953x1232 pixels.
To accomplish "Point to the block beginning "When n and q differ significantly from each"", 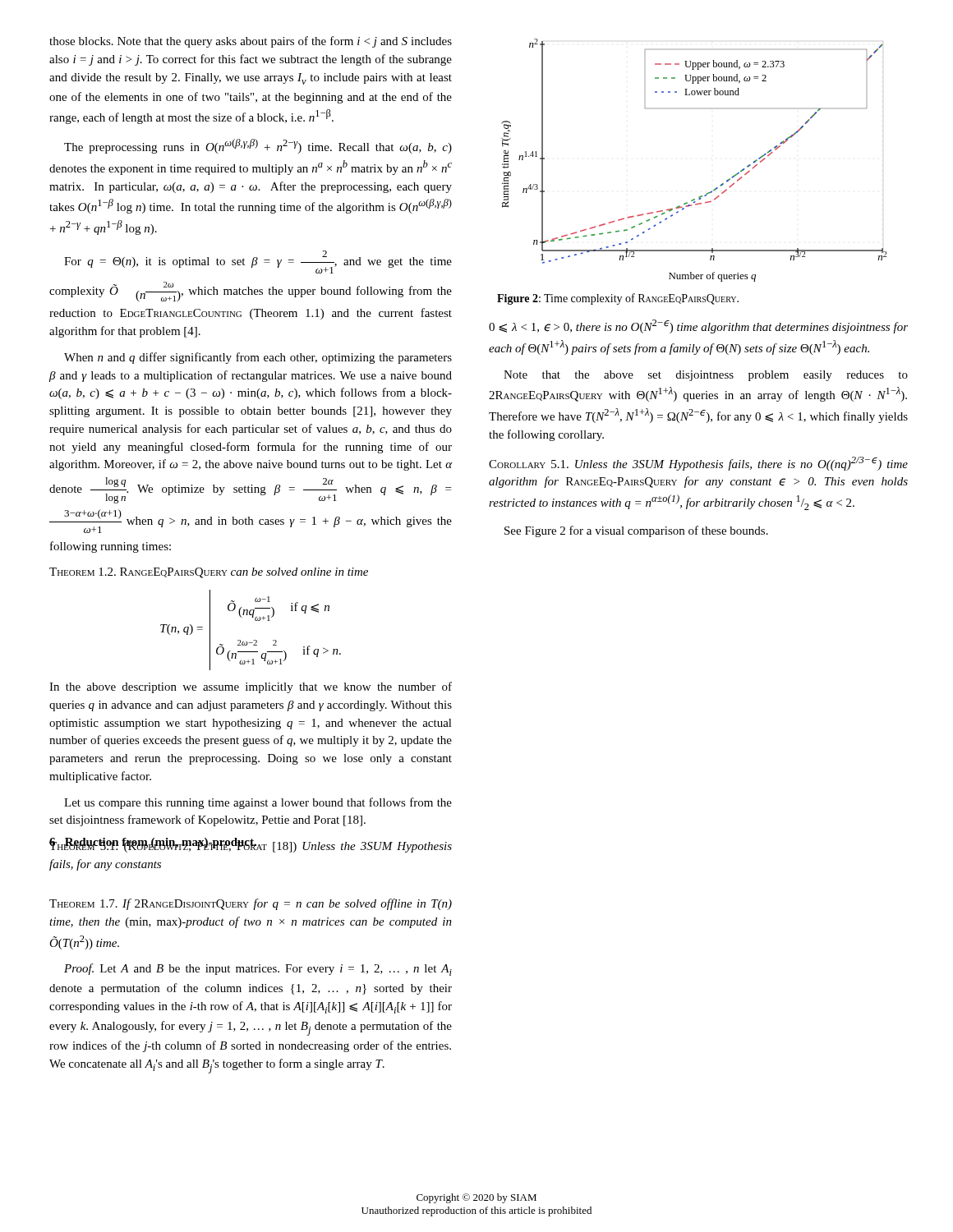I will coord(251,452).
